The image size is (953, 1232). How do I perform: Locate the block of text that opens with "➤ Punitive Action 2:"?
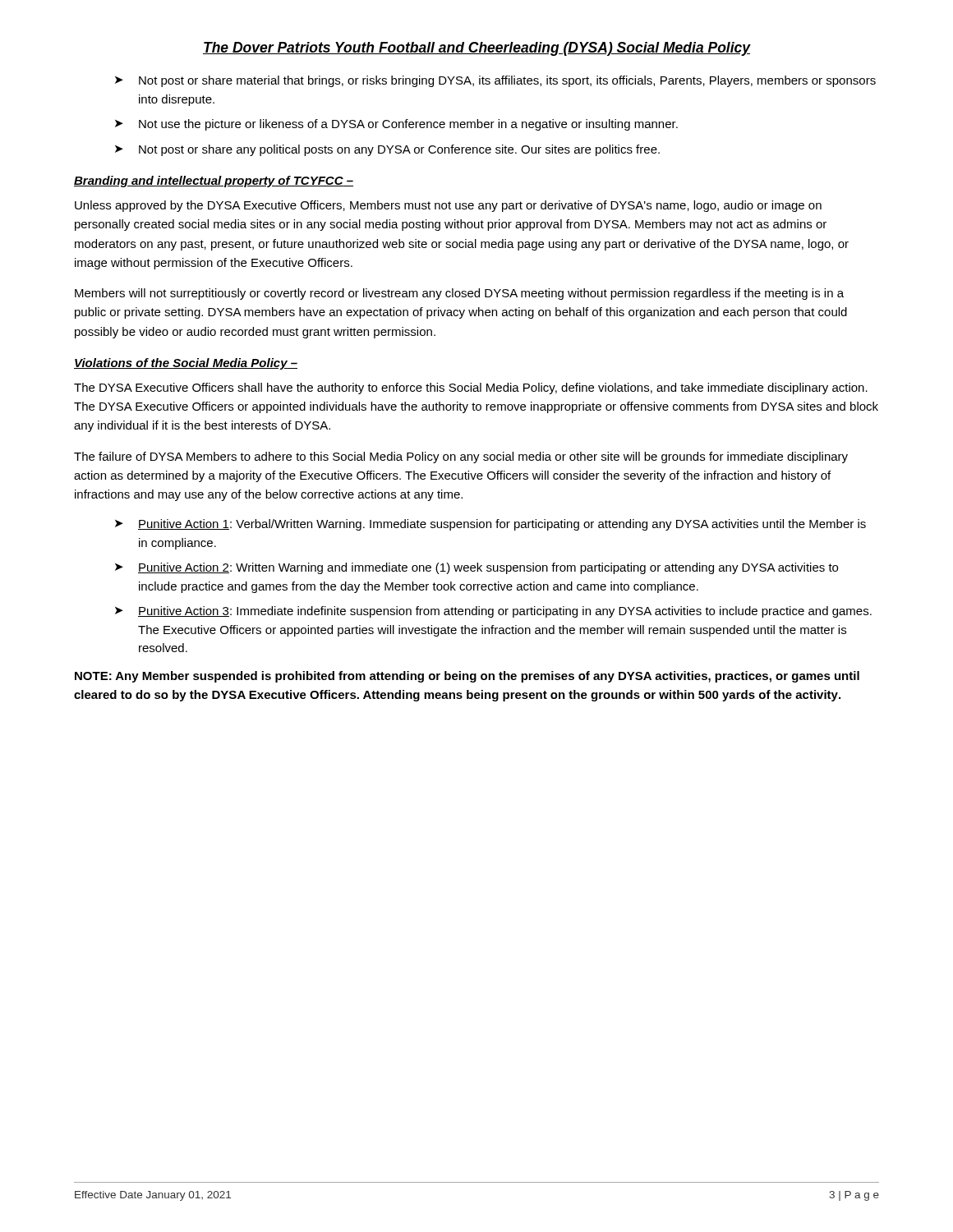coord(496,577)
